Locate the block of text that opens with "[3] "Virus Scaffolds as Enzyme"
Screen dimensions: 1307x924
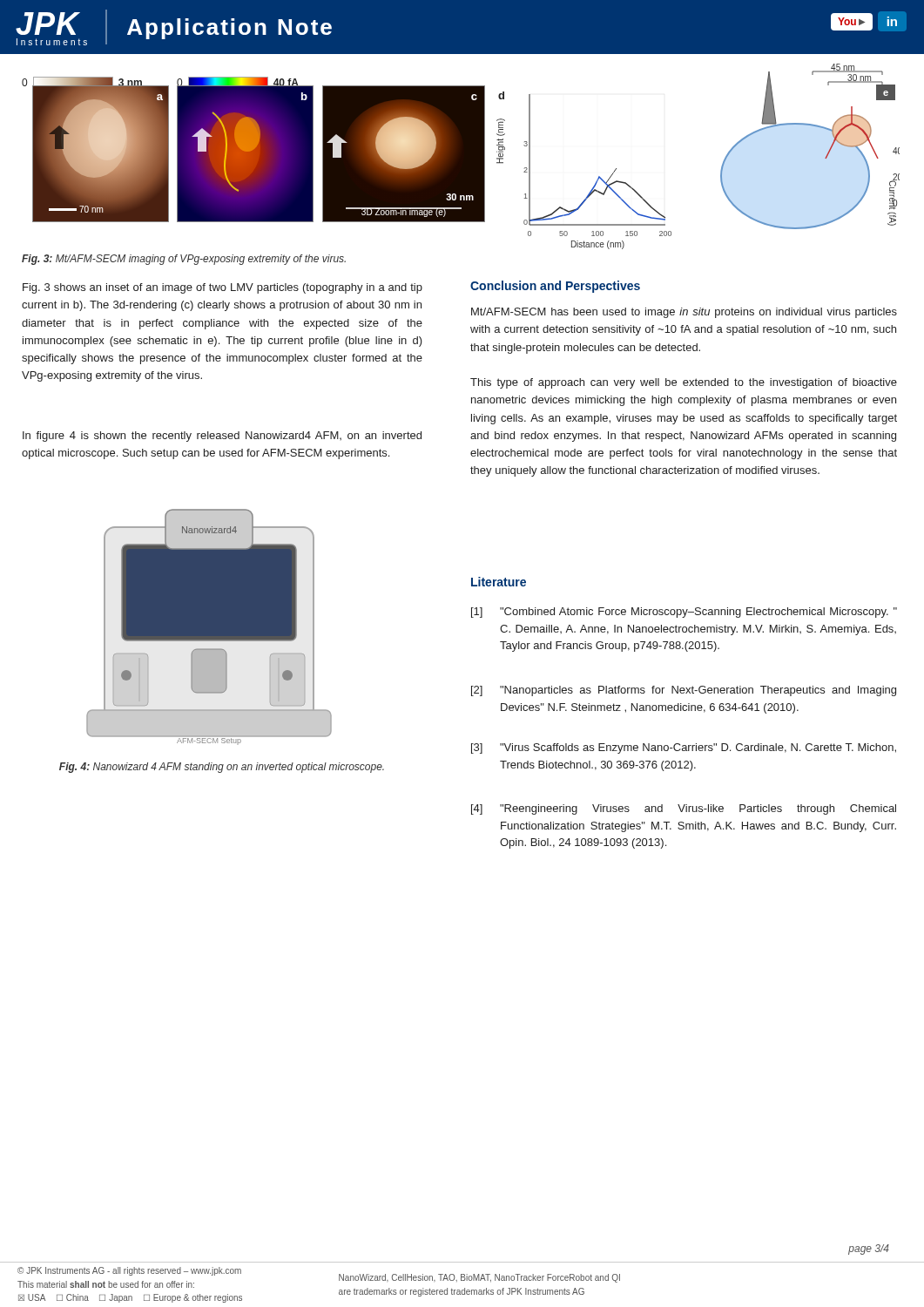pos(684,756)
